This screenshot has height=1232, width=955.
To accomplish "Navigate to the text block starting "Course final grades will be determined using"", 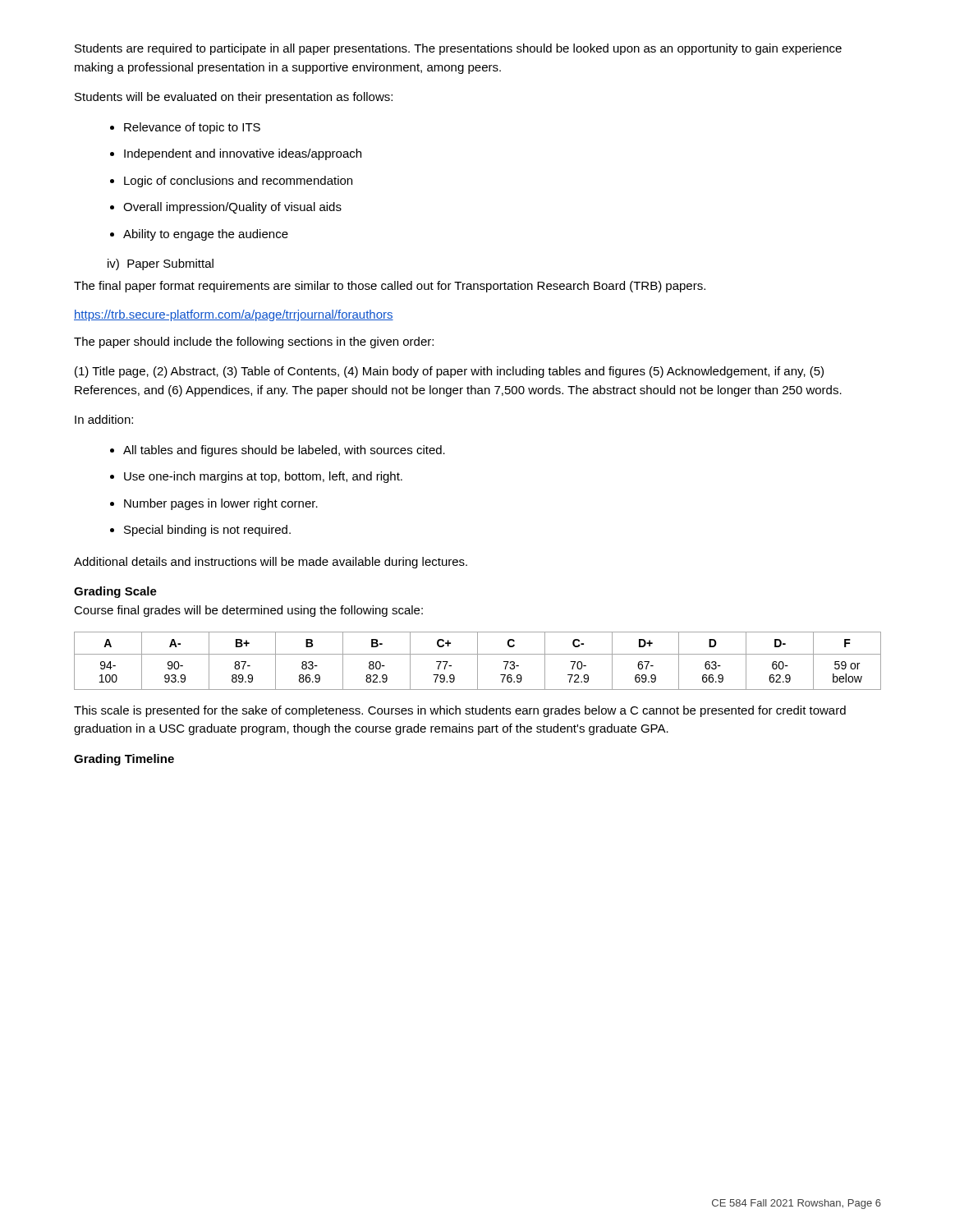I will click(x=248, y=611).
